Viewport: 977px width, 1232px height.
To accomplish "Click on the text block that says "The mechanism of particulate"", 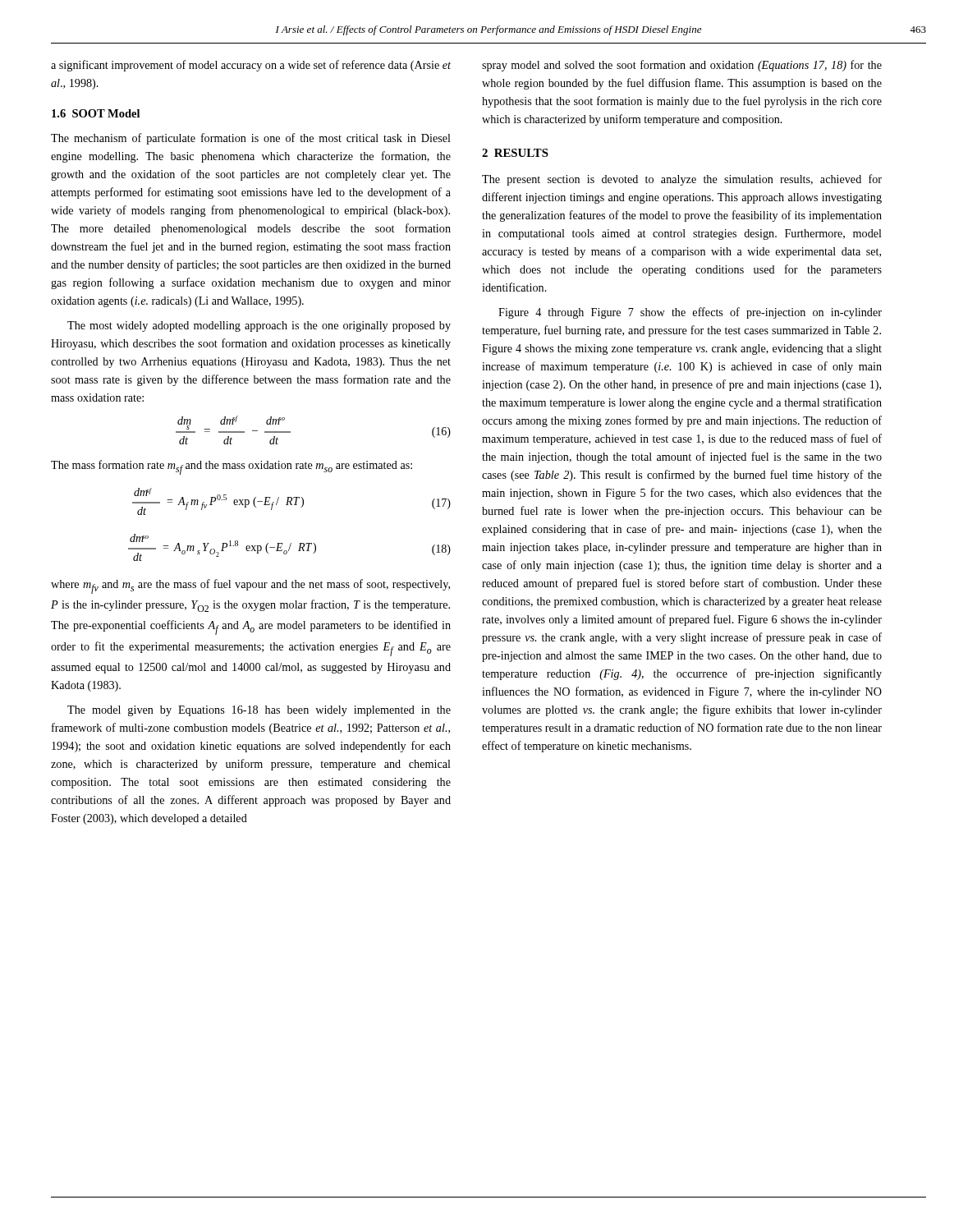I will click(x=251, y=268).
